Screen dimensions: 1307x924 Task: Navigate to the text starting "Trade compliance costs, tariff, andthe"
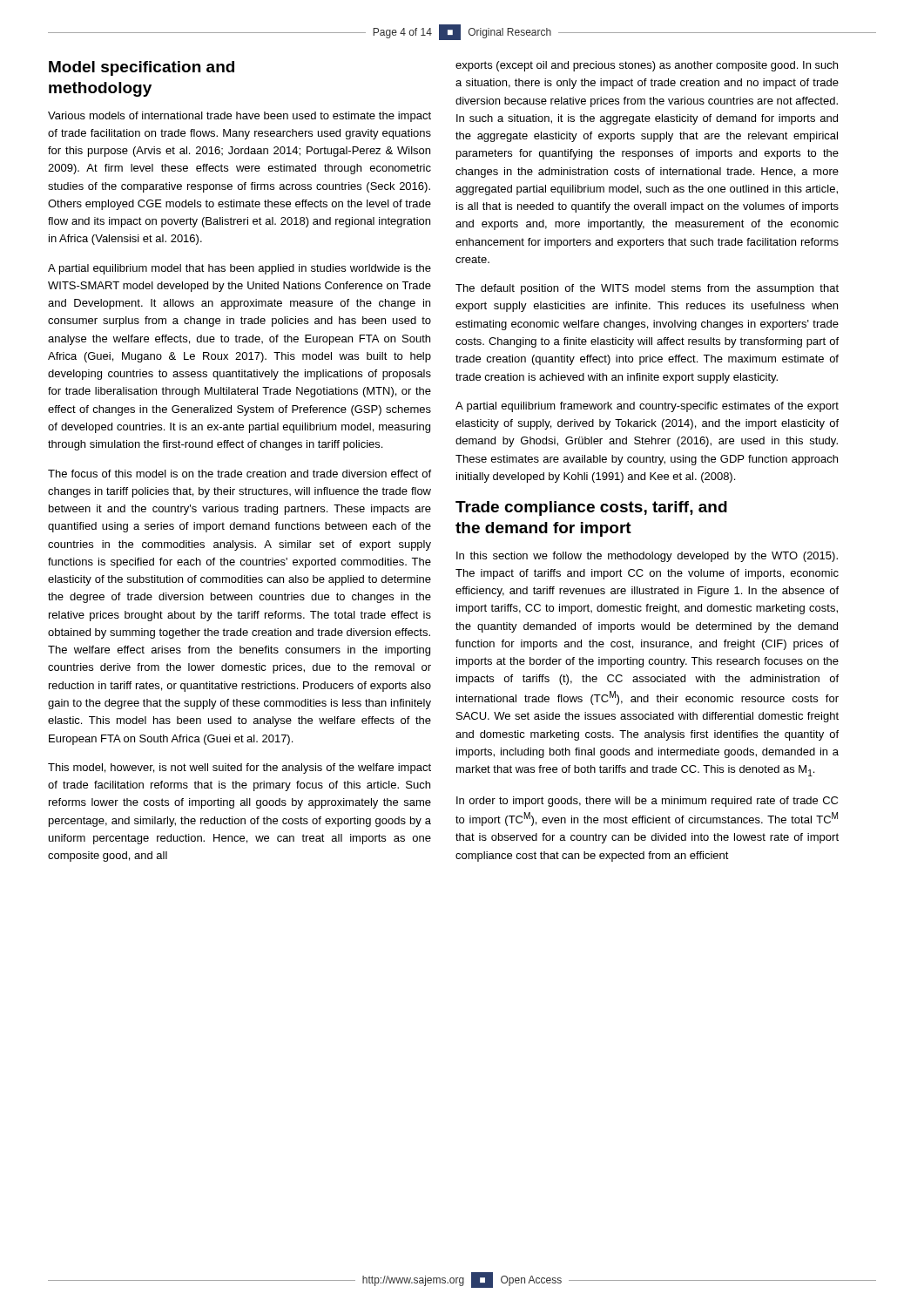[x=592, y=517]
